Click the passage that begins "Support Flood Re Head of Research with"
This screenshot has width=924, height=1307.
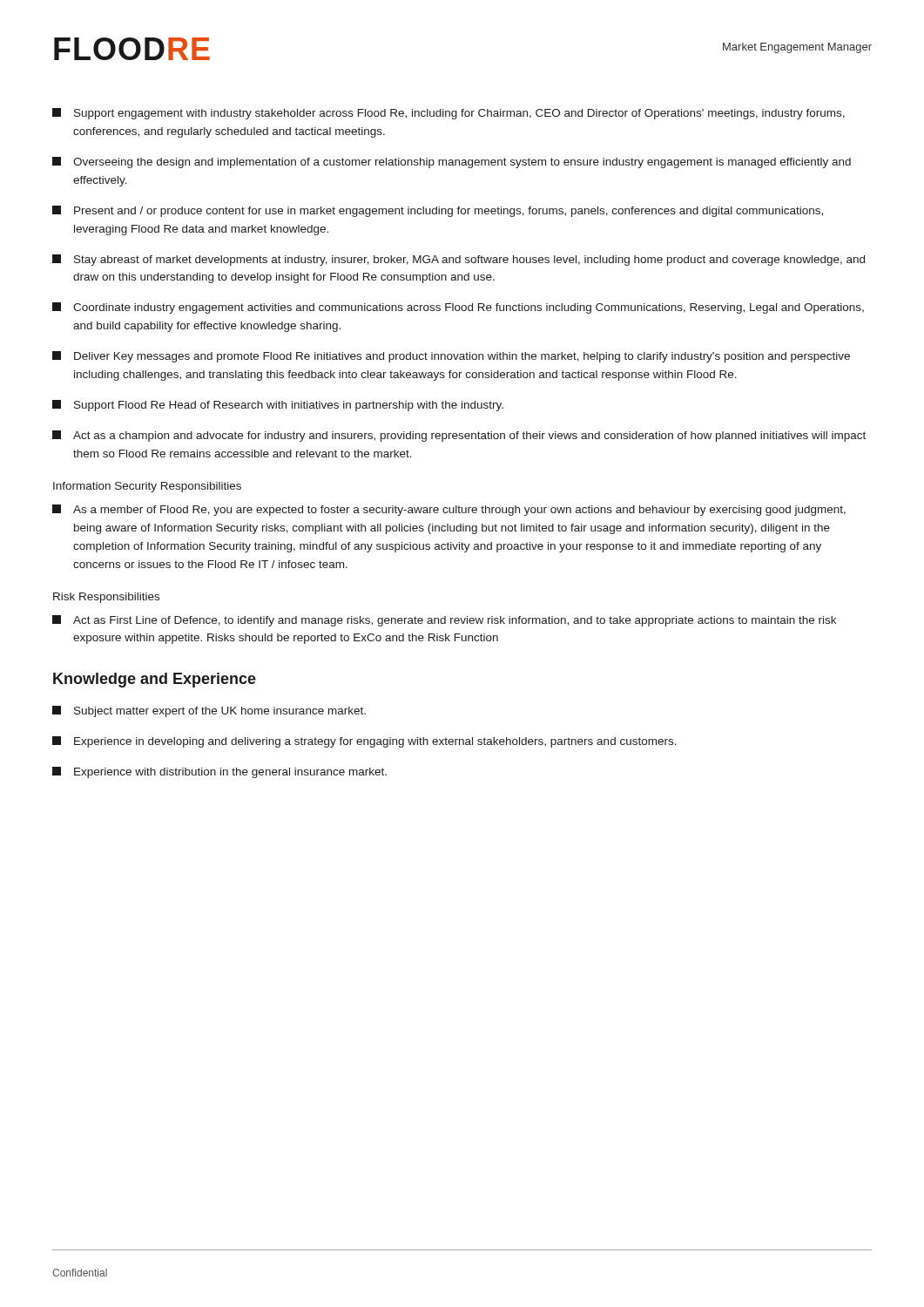click(x=278, y=406)
